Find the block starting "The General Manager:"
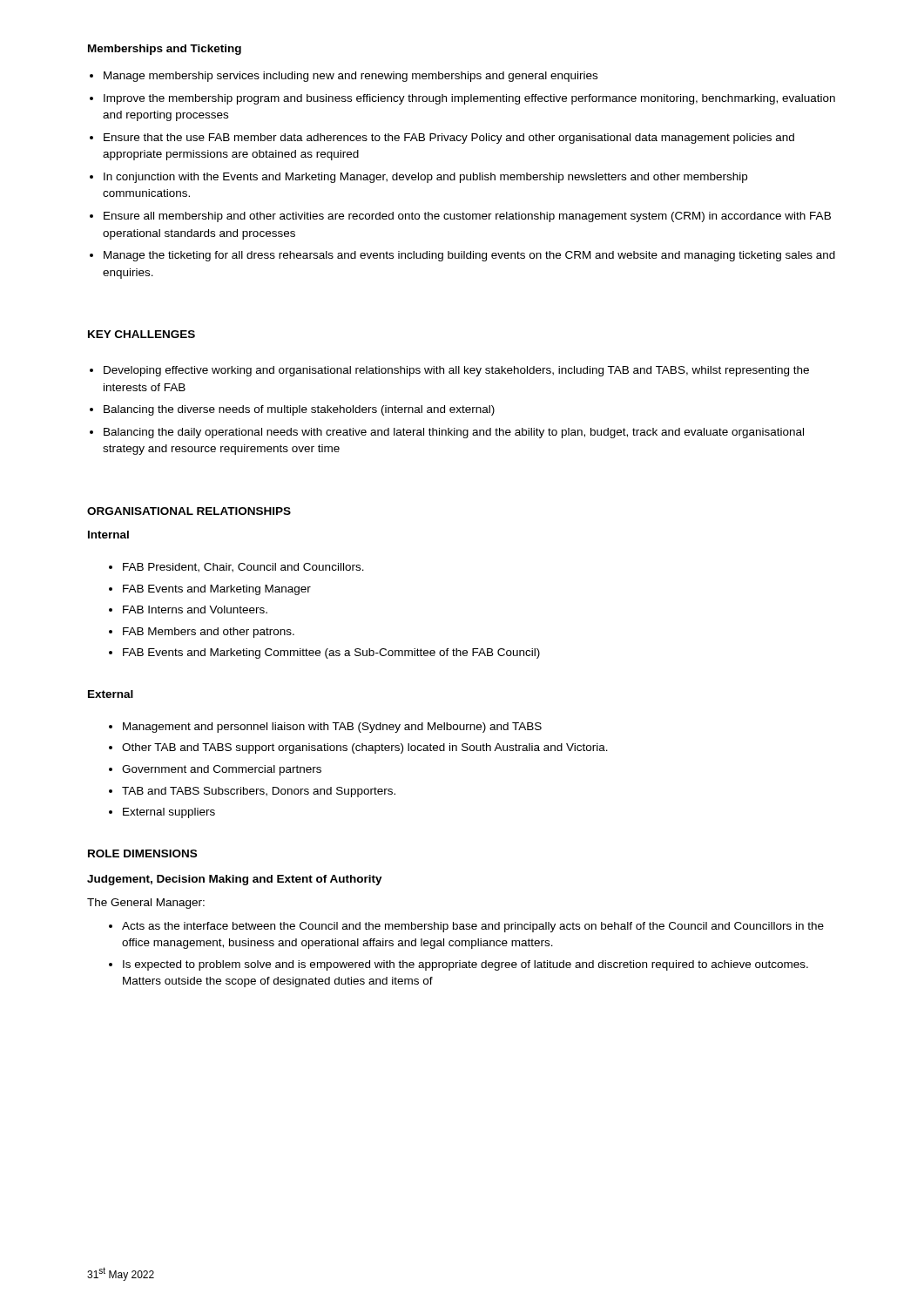924x1307 pixels. coord(146,902)
